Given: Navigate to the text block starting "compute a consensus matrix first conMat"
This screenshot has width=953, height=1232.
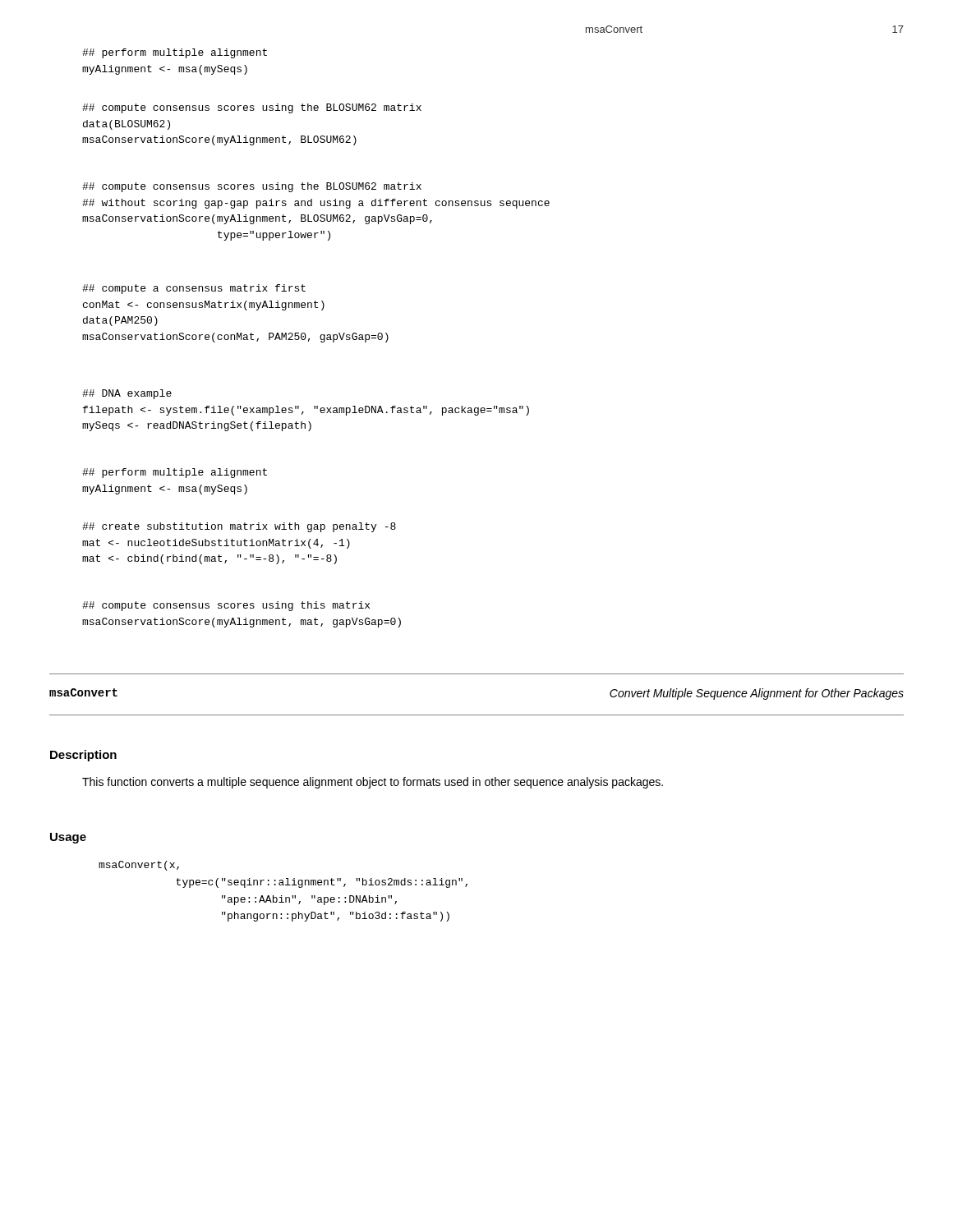Looking at the screenshot, I should (x=236, y=313).
